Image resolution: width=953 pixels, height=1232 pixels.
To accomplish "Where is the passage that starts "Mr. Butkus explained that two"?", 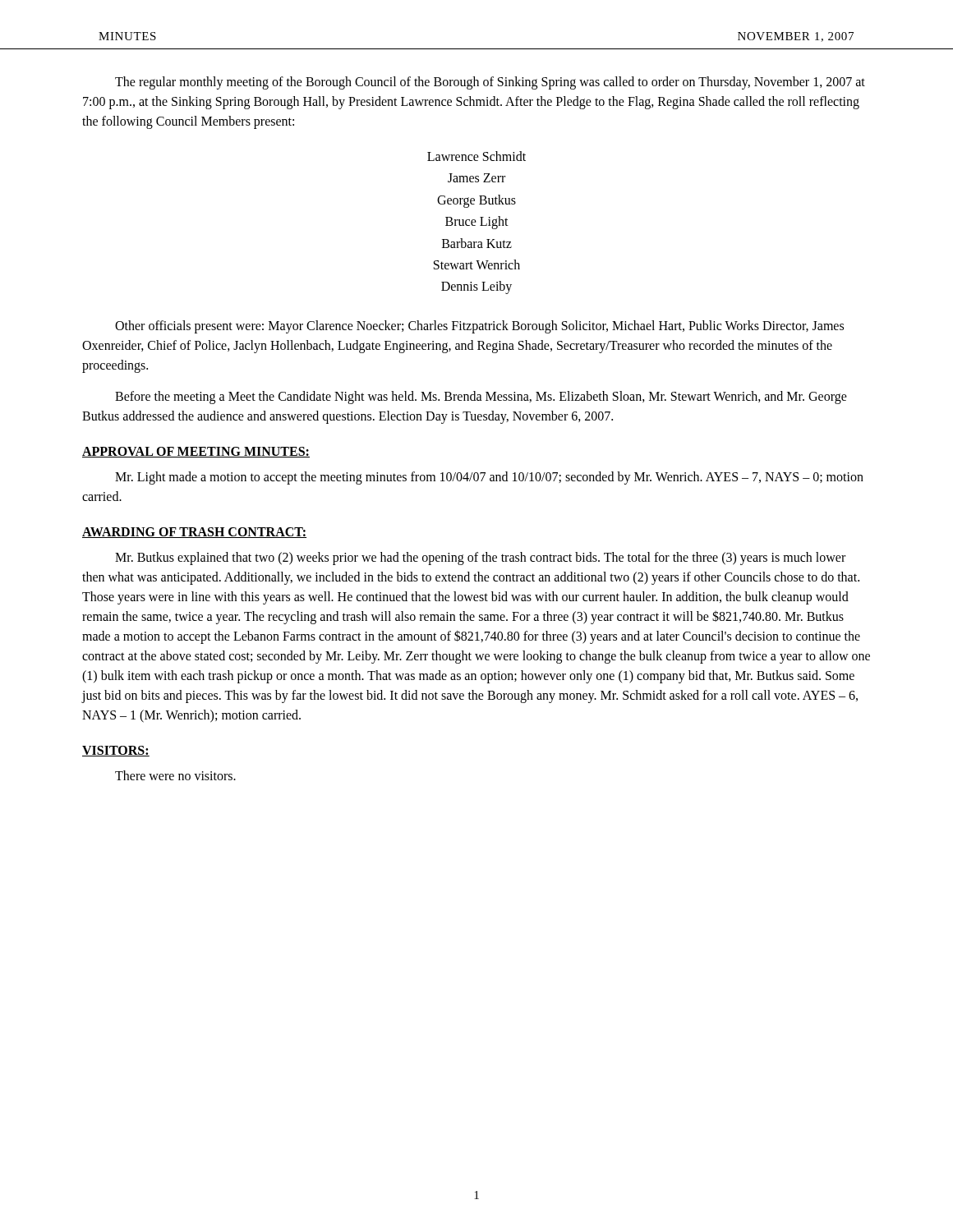I will [x=476, y=636].
